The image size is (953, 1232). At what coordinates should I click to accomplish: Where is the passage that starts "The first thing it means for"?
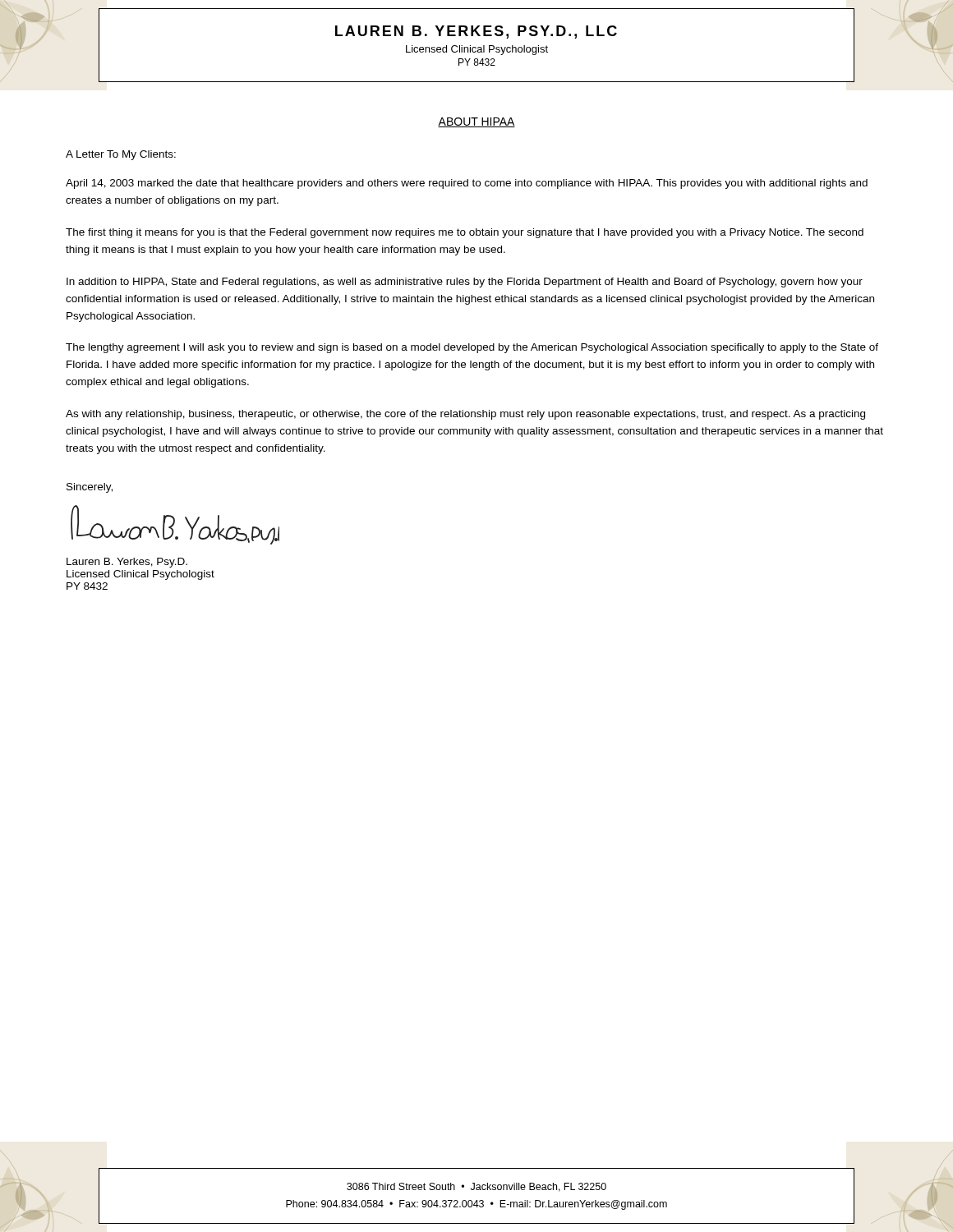coord(465,240)
